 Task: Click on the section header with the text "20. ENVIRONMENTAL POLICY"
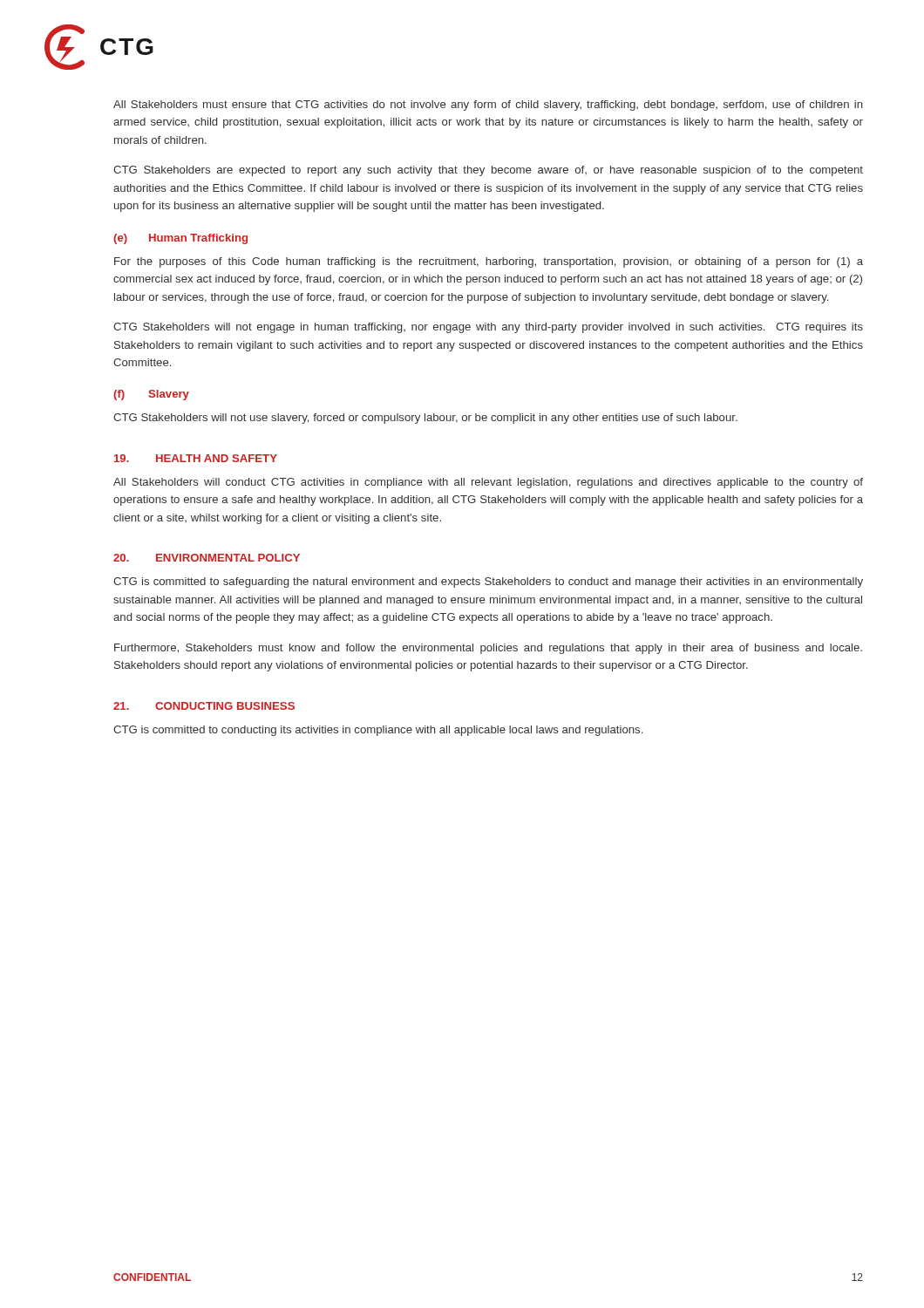coord(207,558)
